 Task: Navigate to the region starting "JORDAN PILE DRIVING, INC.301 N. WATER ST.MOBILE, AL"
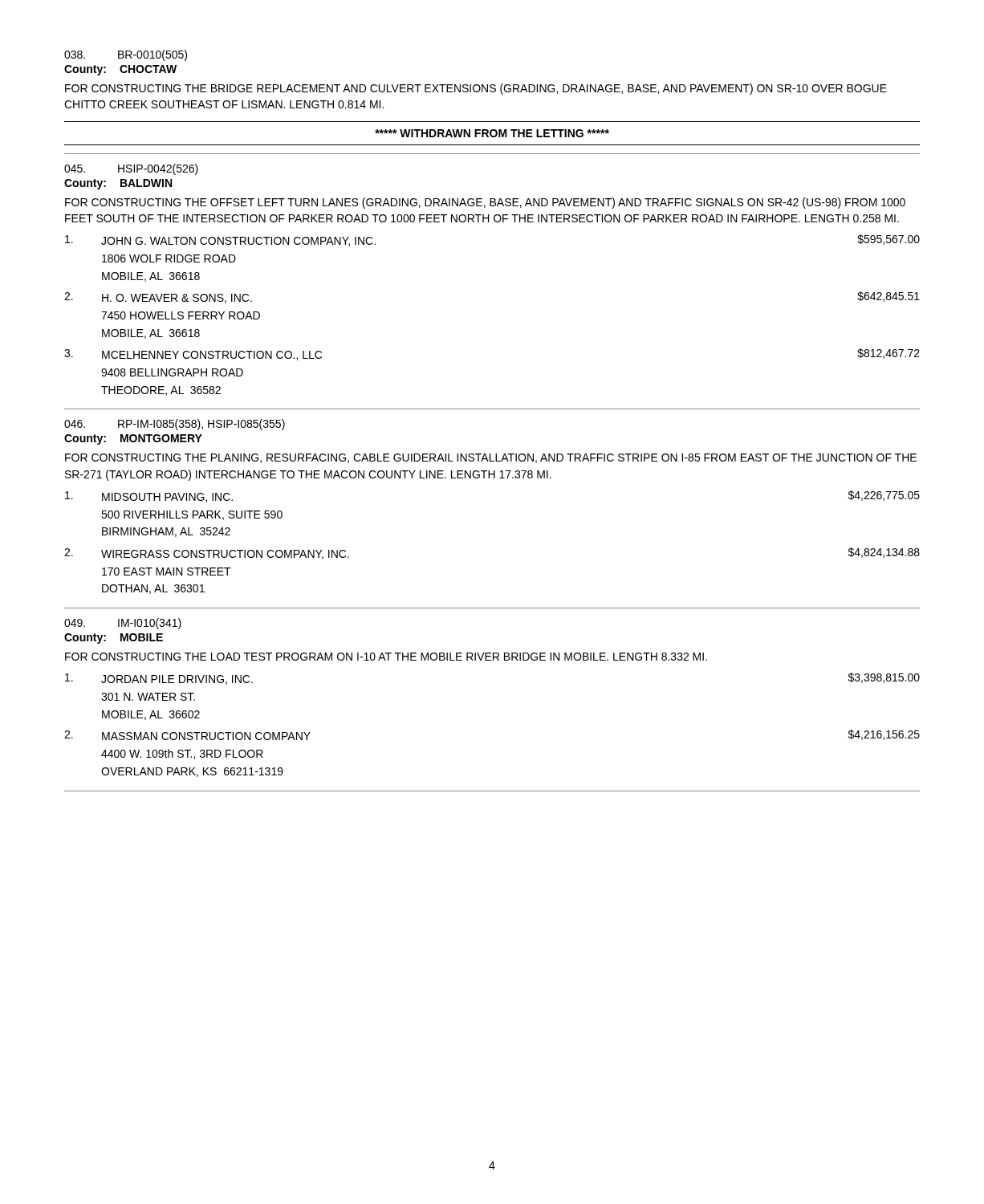tap(180, 679)
